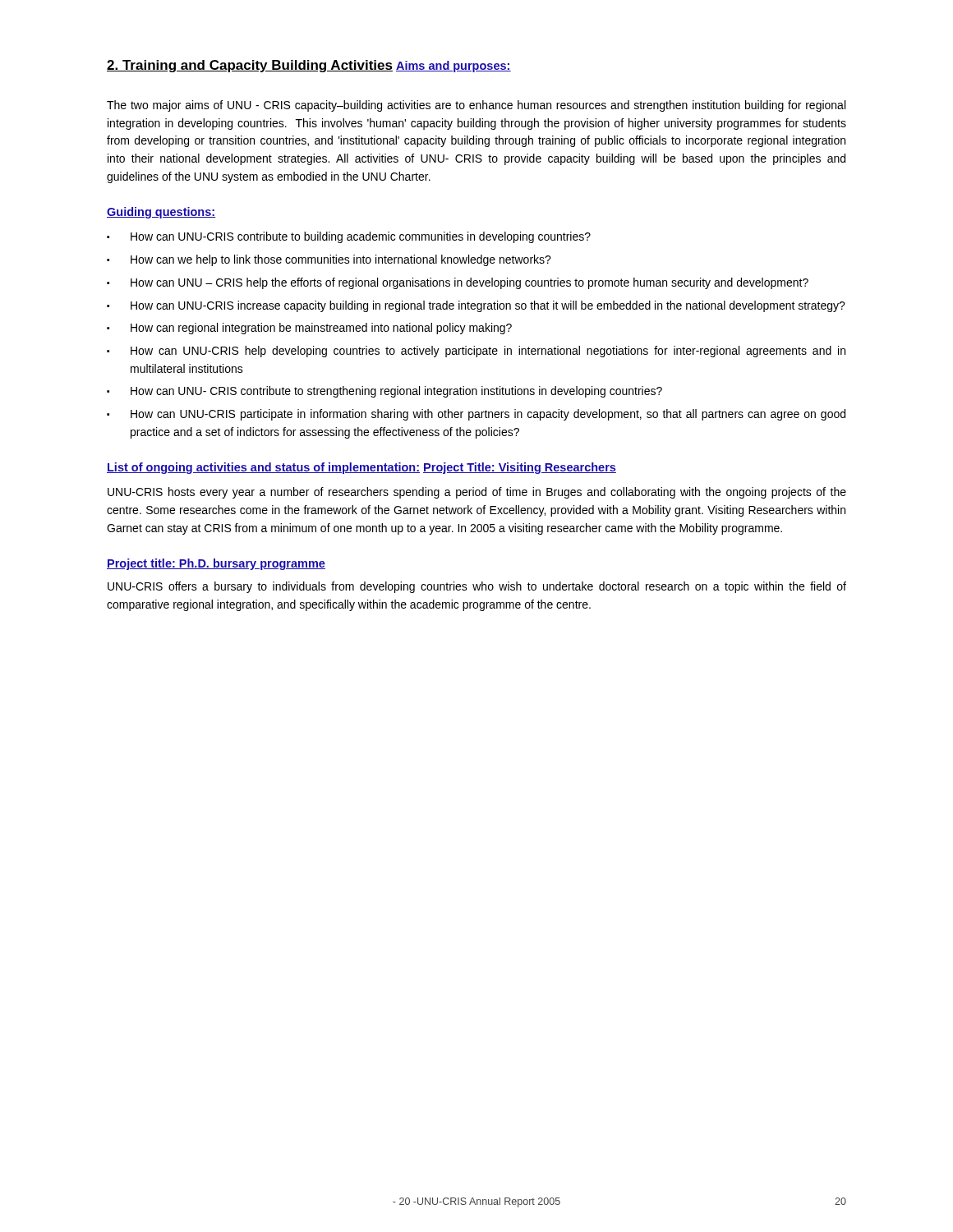This screenshot has width=953, height=1232.
Task: Click on the text block with the text "UNU-CRIS offers a bursary to"
Action: pos(476,596)
